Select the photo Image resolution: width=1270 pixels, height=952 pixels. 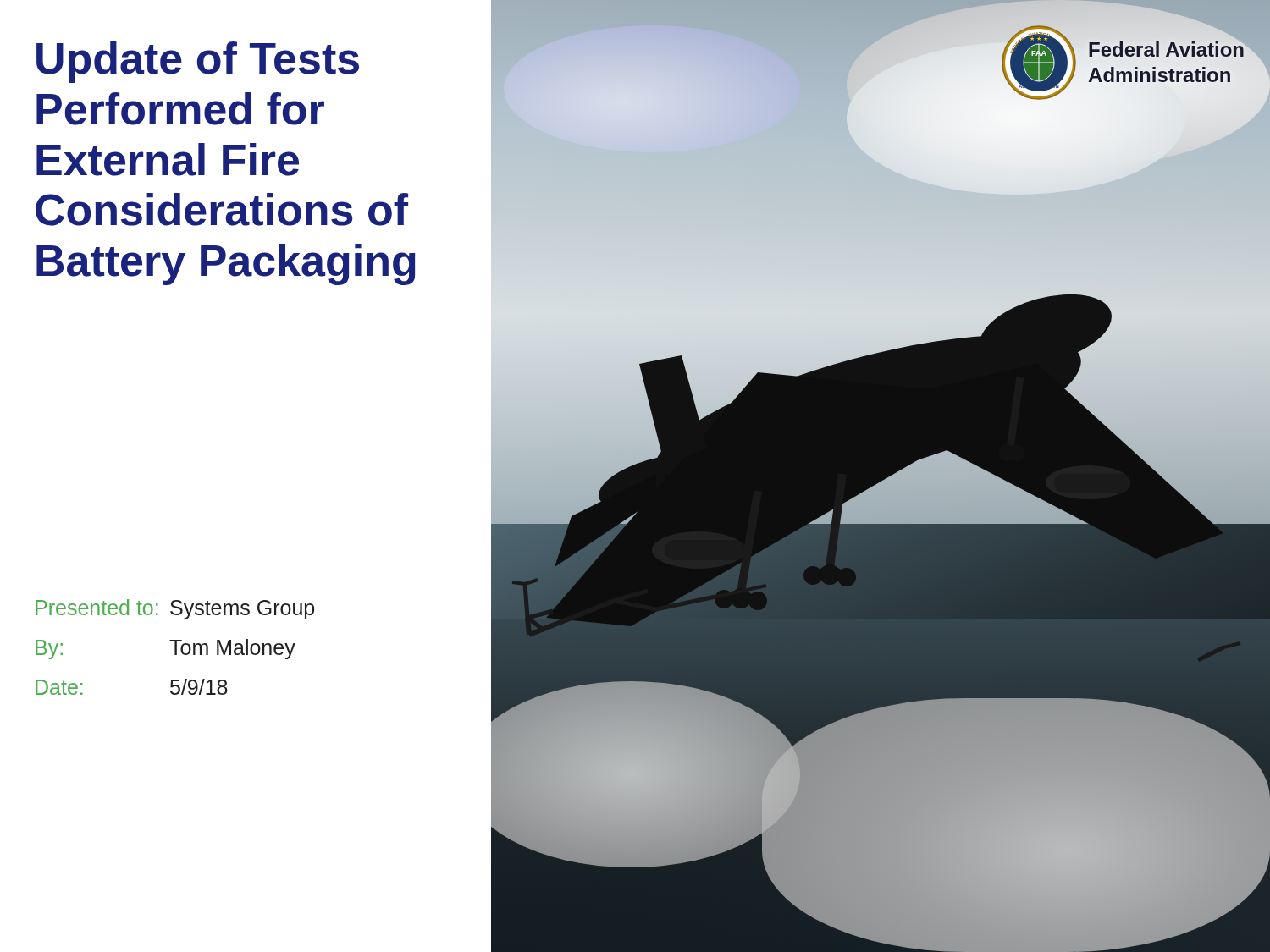(866, 476)
